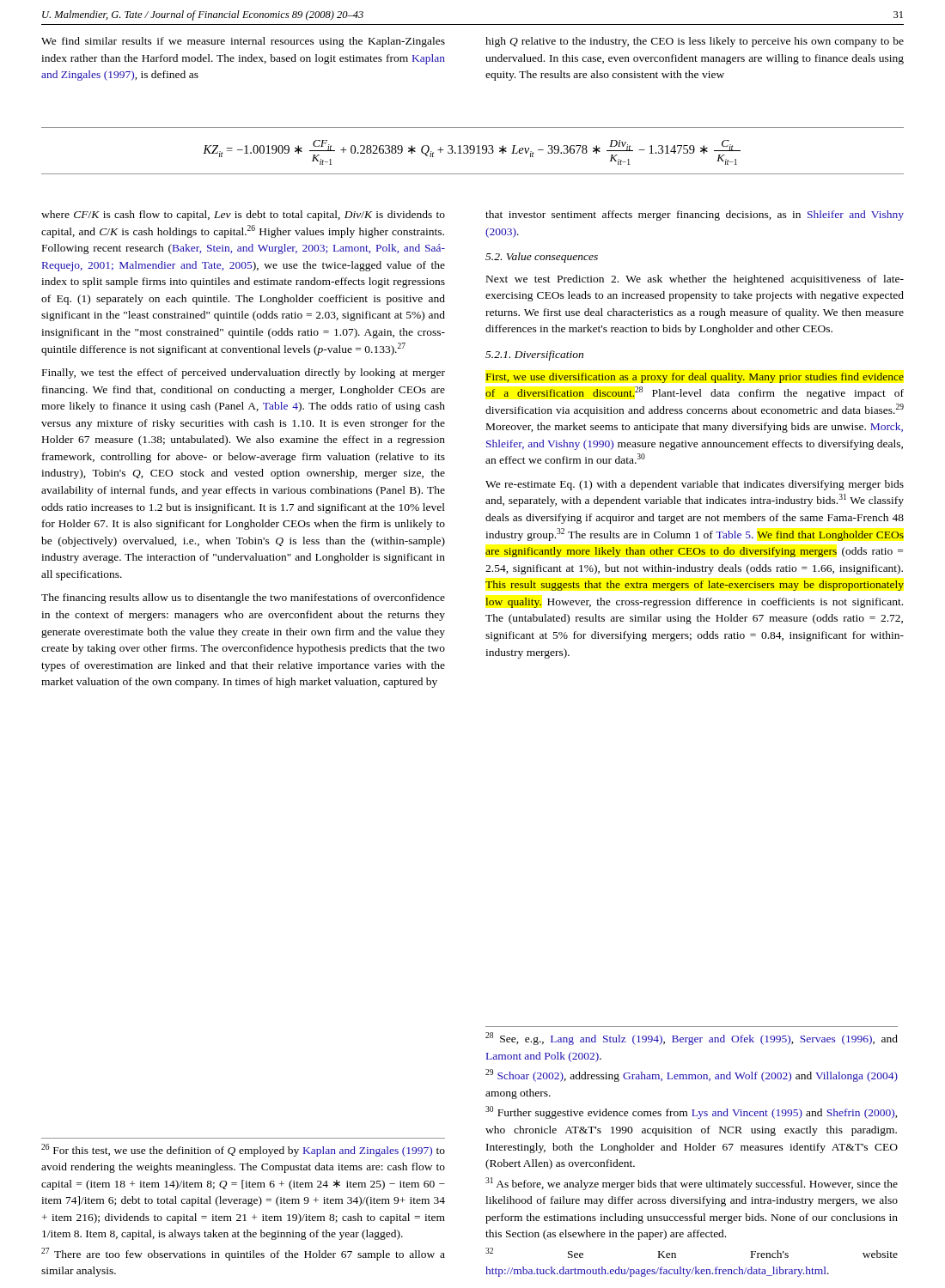Select the footnote with the text "28 See, e.g., Lang and Stulz"
This screenshot has height=1288, width=945.
pos(692,1155)
